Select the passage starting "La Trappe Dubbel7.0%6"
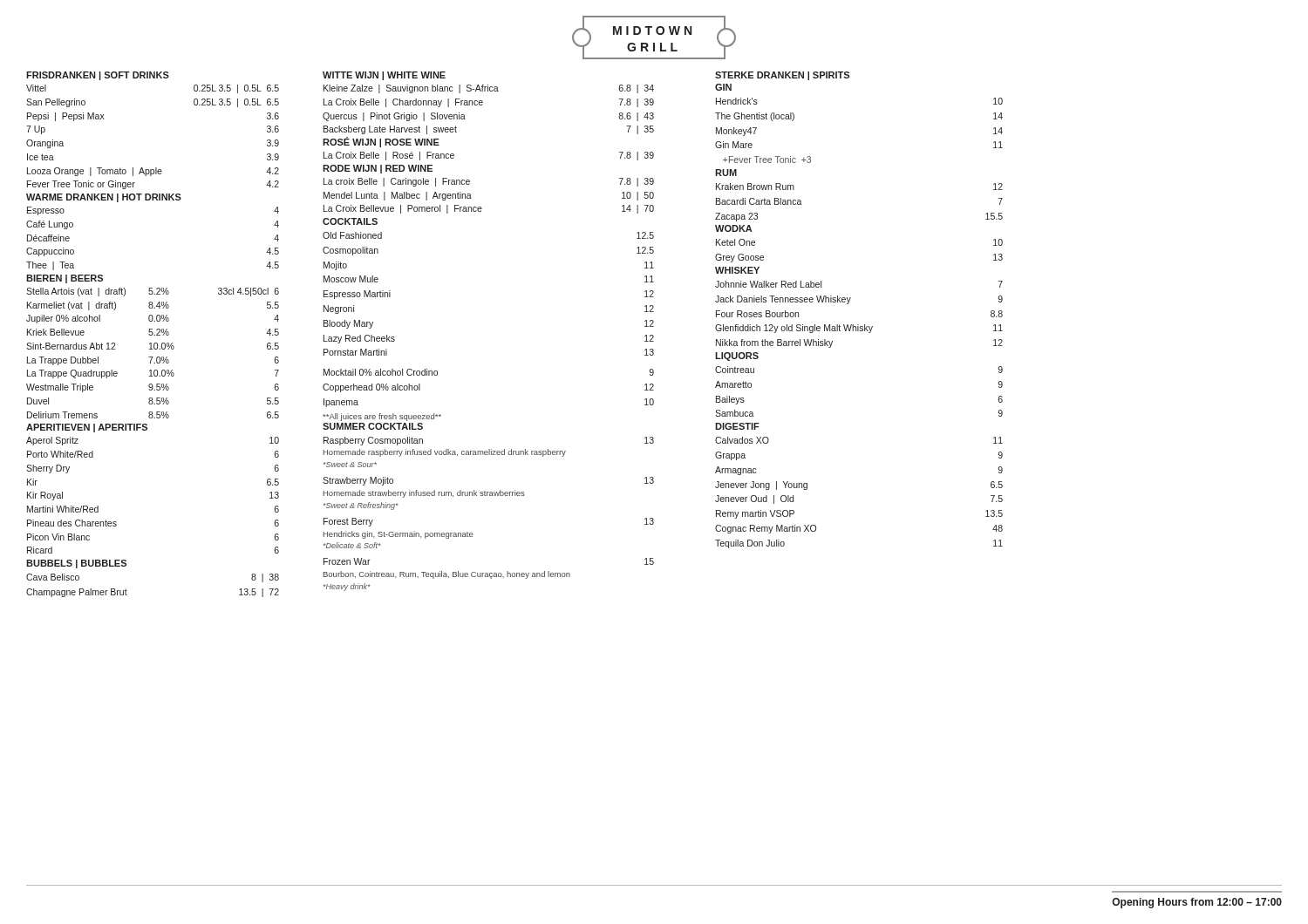 click(x=153, y=360)
